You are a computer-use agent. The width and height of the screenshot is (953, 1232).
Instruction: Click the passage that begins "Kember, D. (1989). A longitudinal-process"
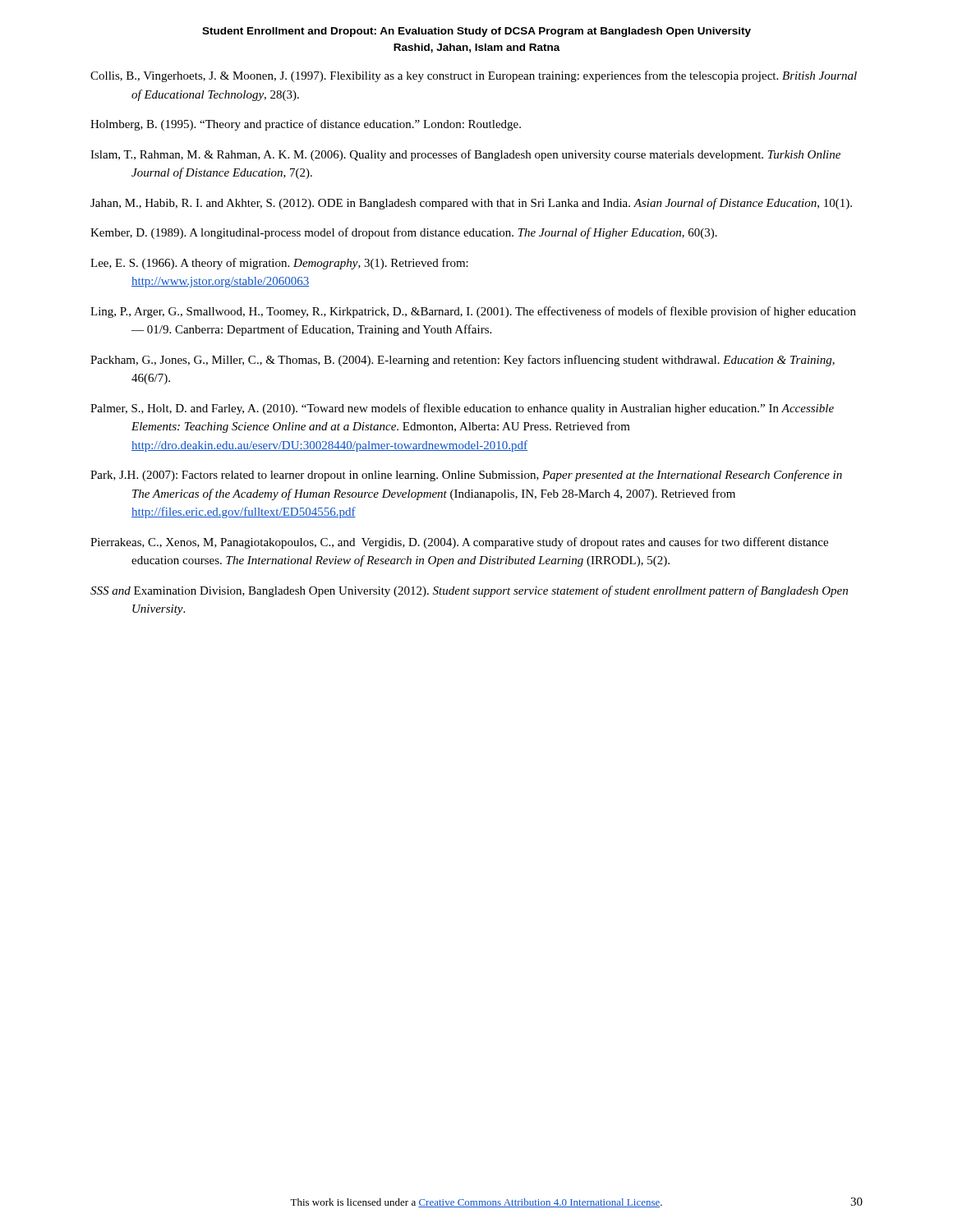(x=404, y=233)
